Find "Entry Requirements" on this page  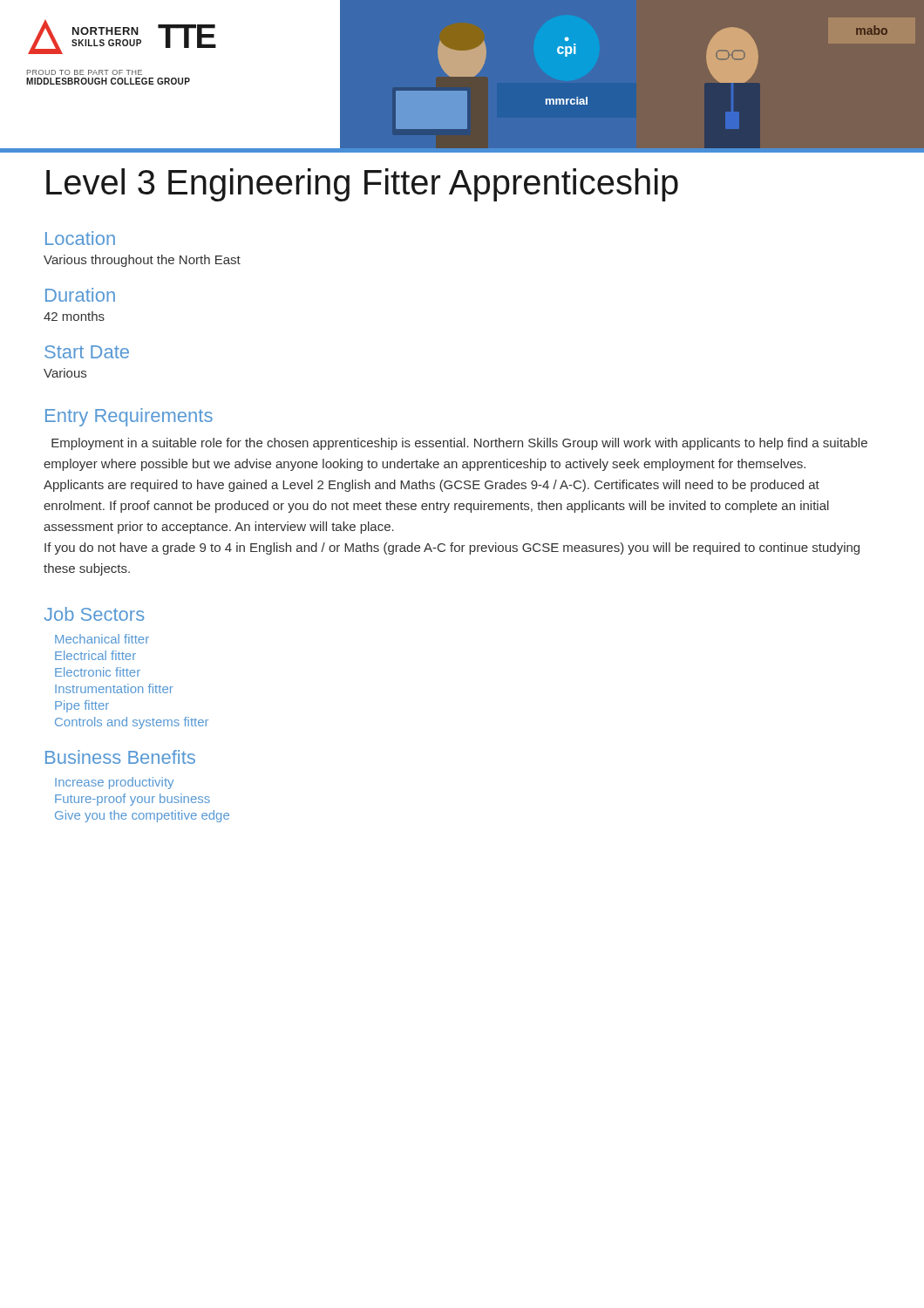pyautogui.click(x=128, y=415)
